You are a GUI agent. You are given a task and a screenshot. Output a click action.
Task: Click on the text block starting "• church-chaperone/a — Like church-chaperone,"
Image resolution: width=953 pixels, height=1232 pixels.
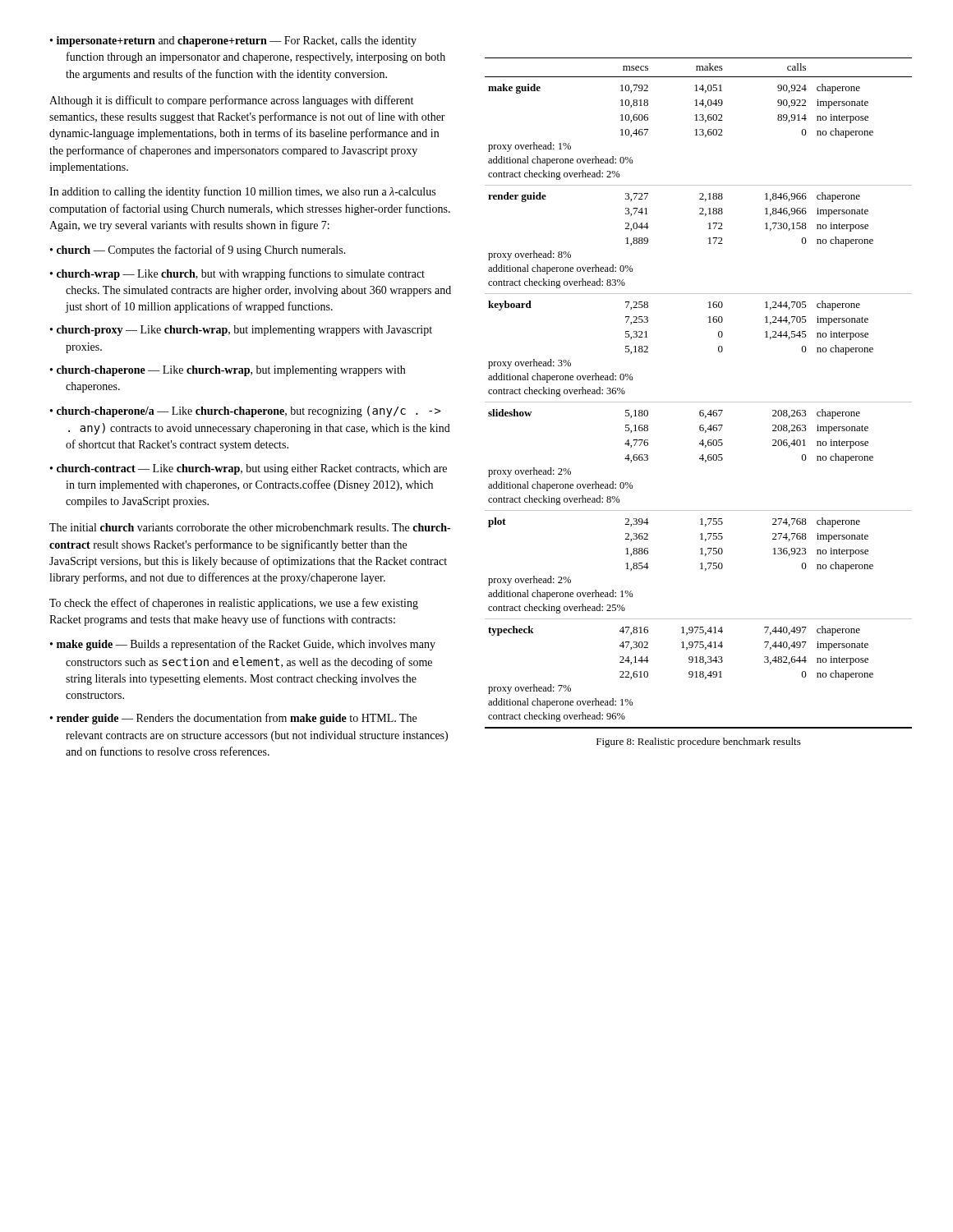pyautogui.click(x=250, y=428)
